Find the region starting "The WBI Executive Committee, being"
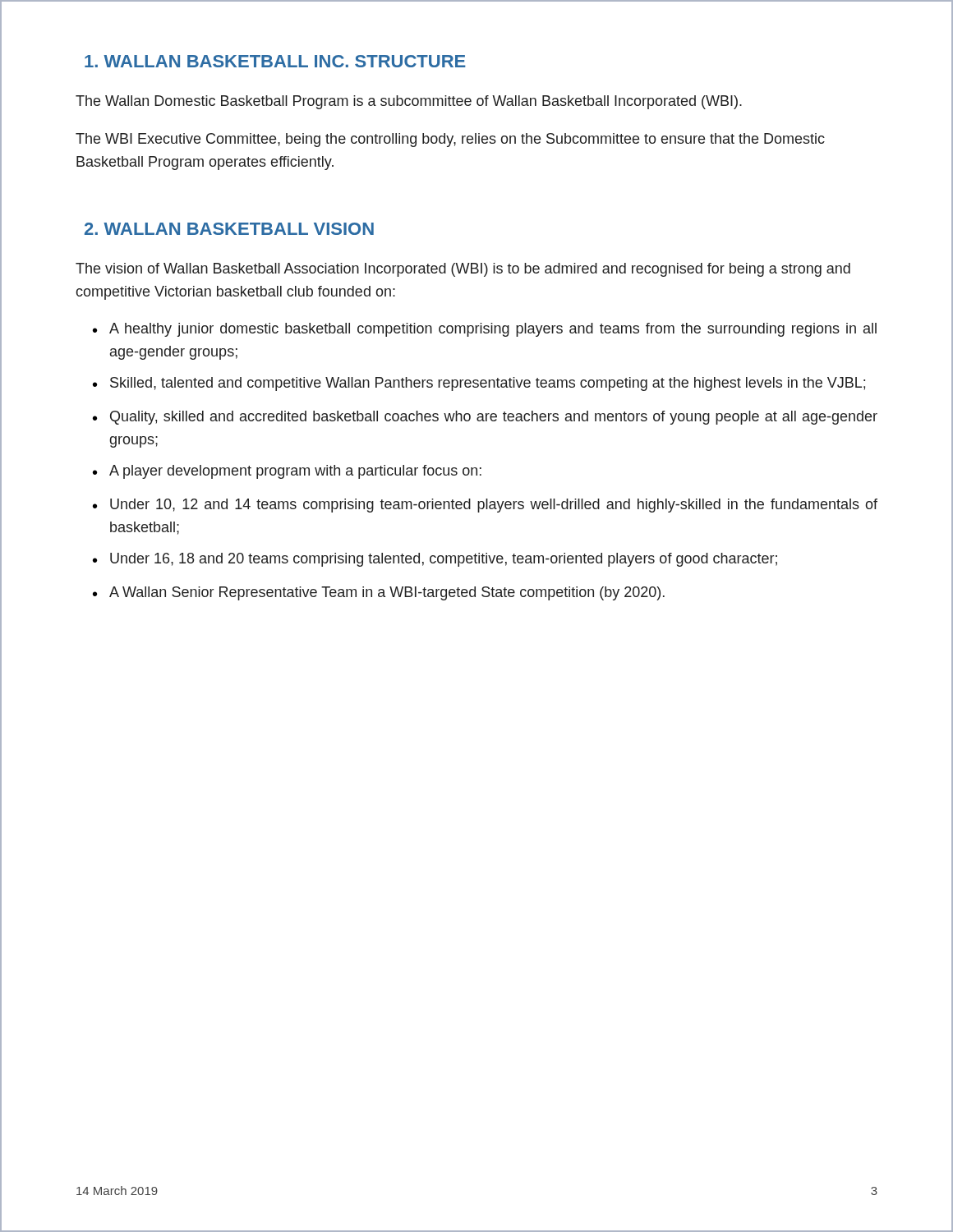This screenshot has width=953, height=1232. tap(450, 150)
